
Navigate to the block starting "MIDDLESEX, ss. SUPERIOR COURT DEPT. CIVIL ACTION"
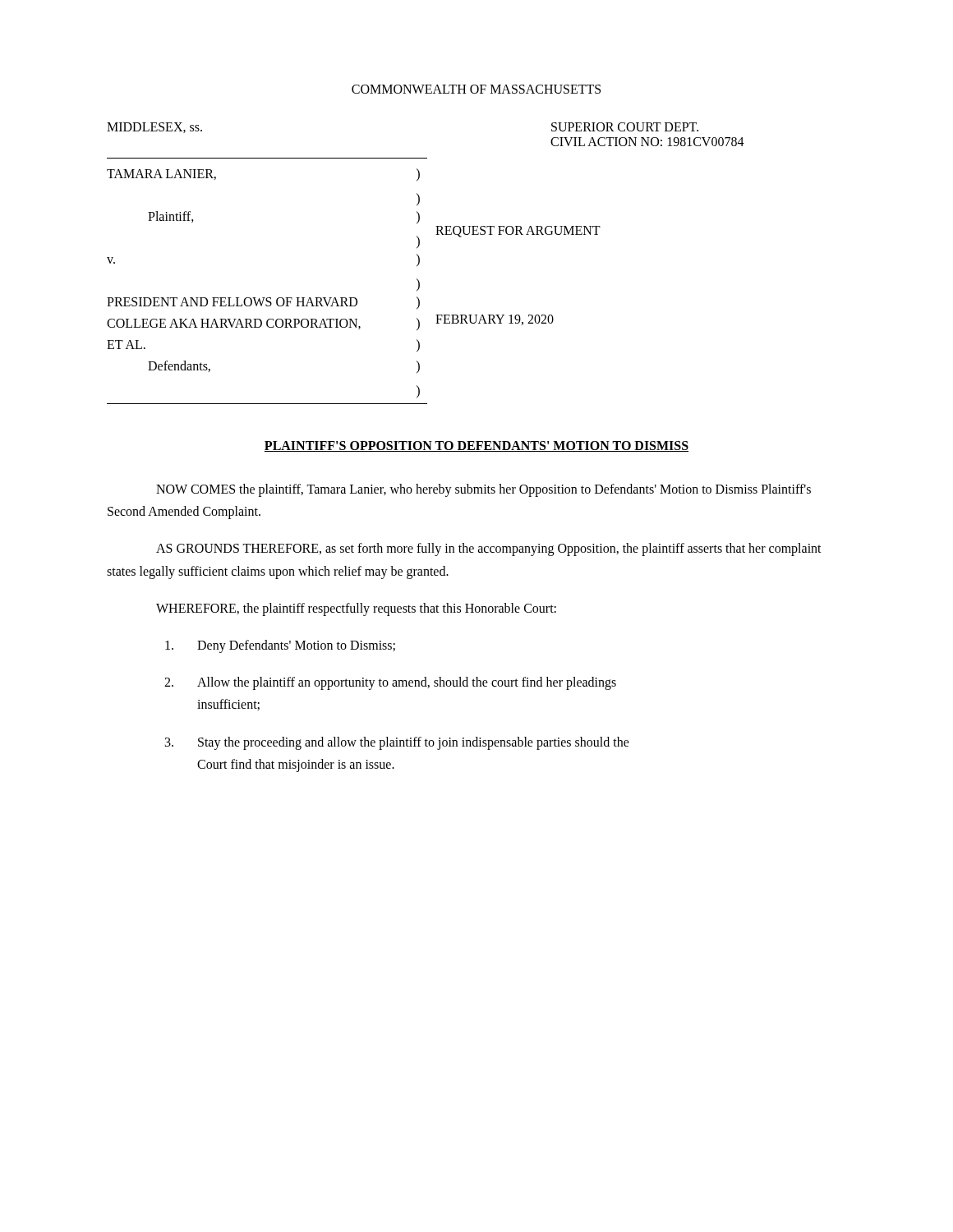tap(154, 127)
